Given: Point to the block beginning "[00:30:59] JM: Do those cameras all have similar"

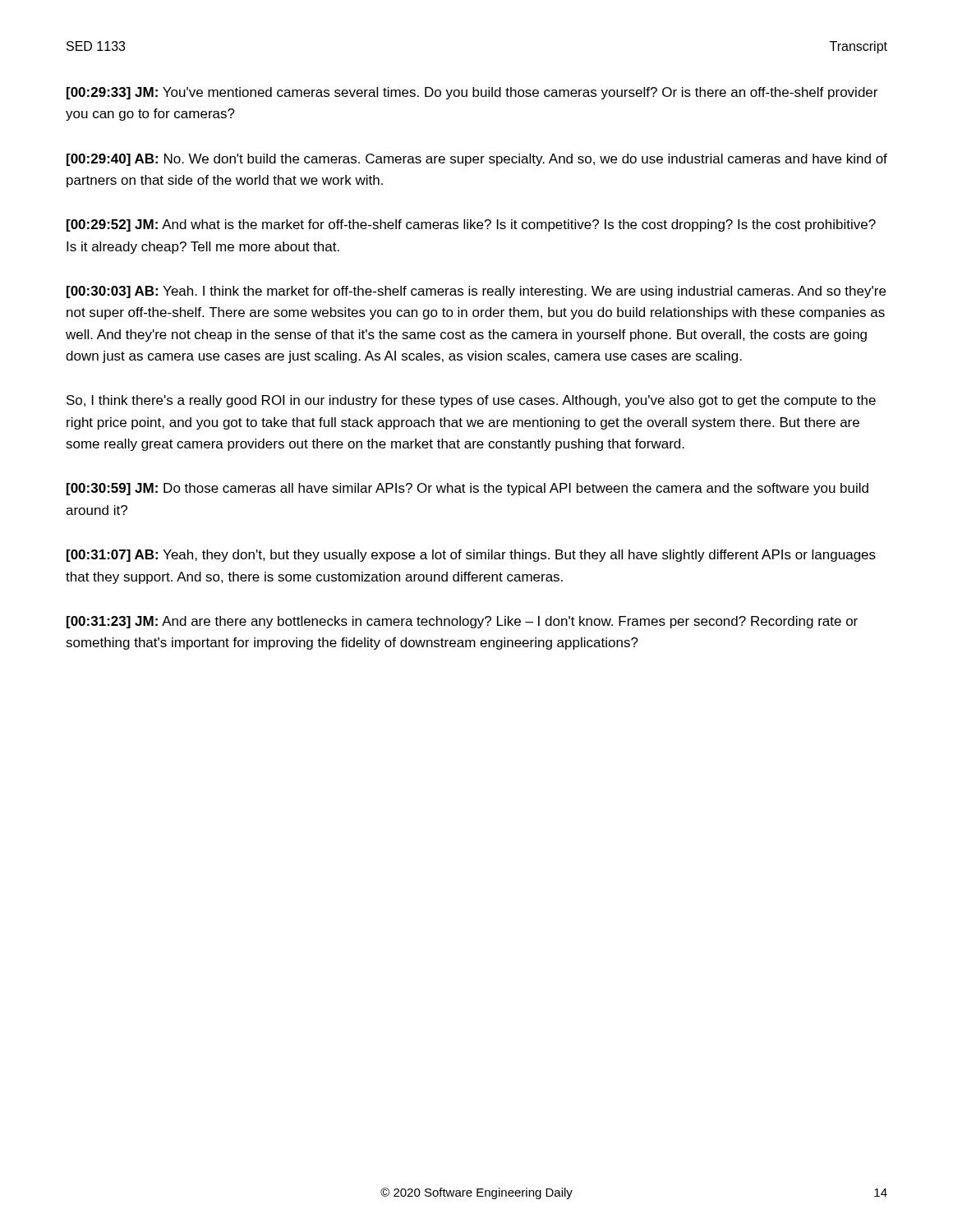Looking at the screenshot, I should pos(467,499).
